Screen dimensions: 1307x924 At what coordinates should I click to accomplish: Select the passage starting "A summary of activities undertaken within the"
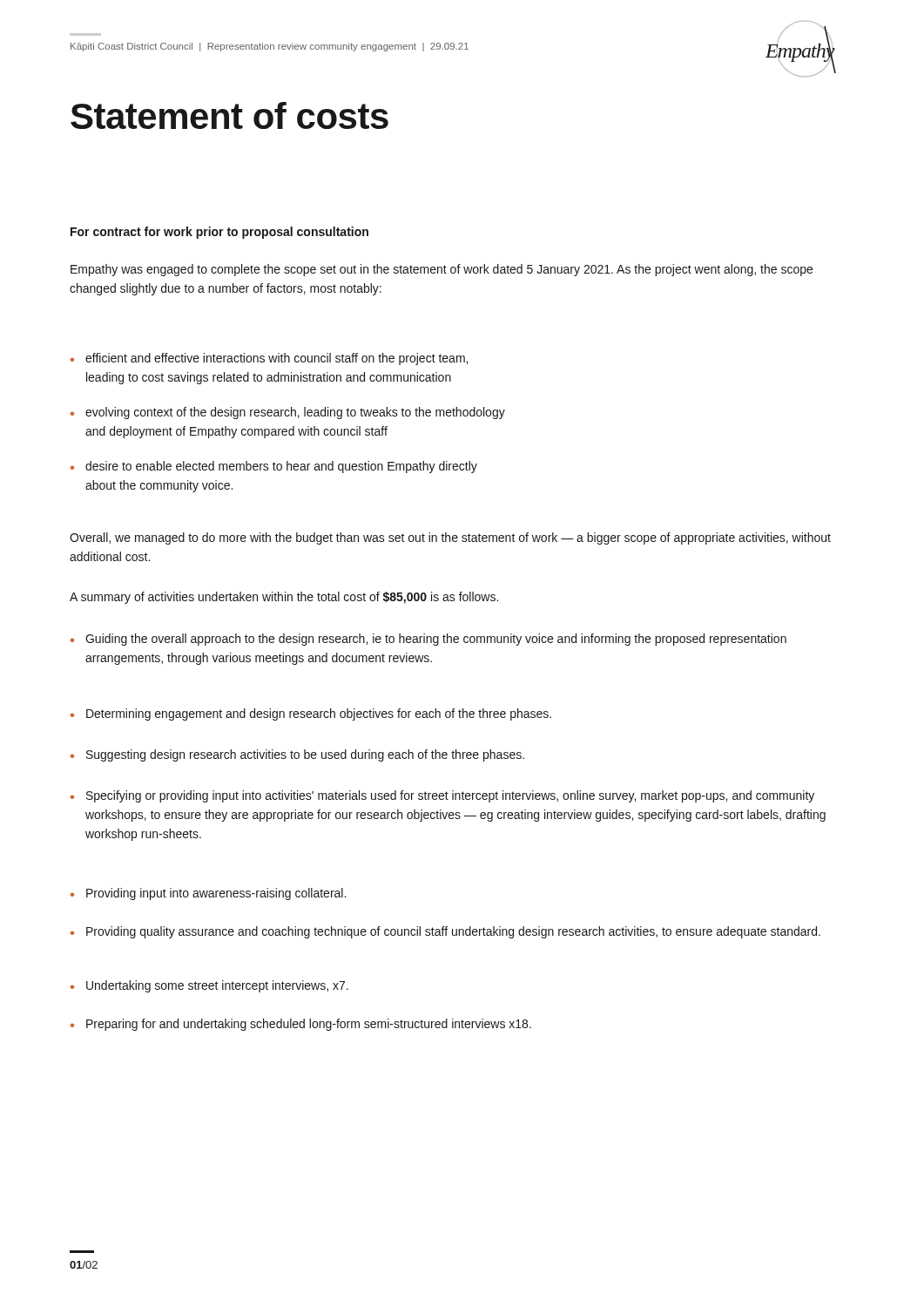point(284,597)
